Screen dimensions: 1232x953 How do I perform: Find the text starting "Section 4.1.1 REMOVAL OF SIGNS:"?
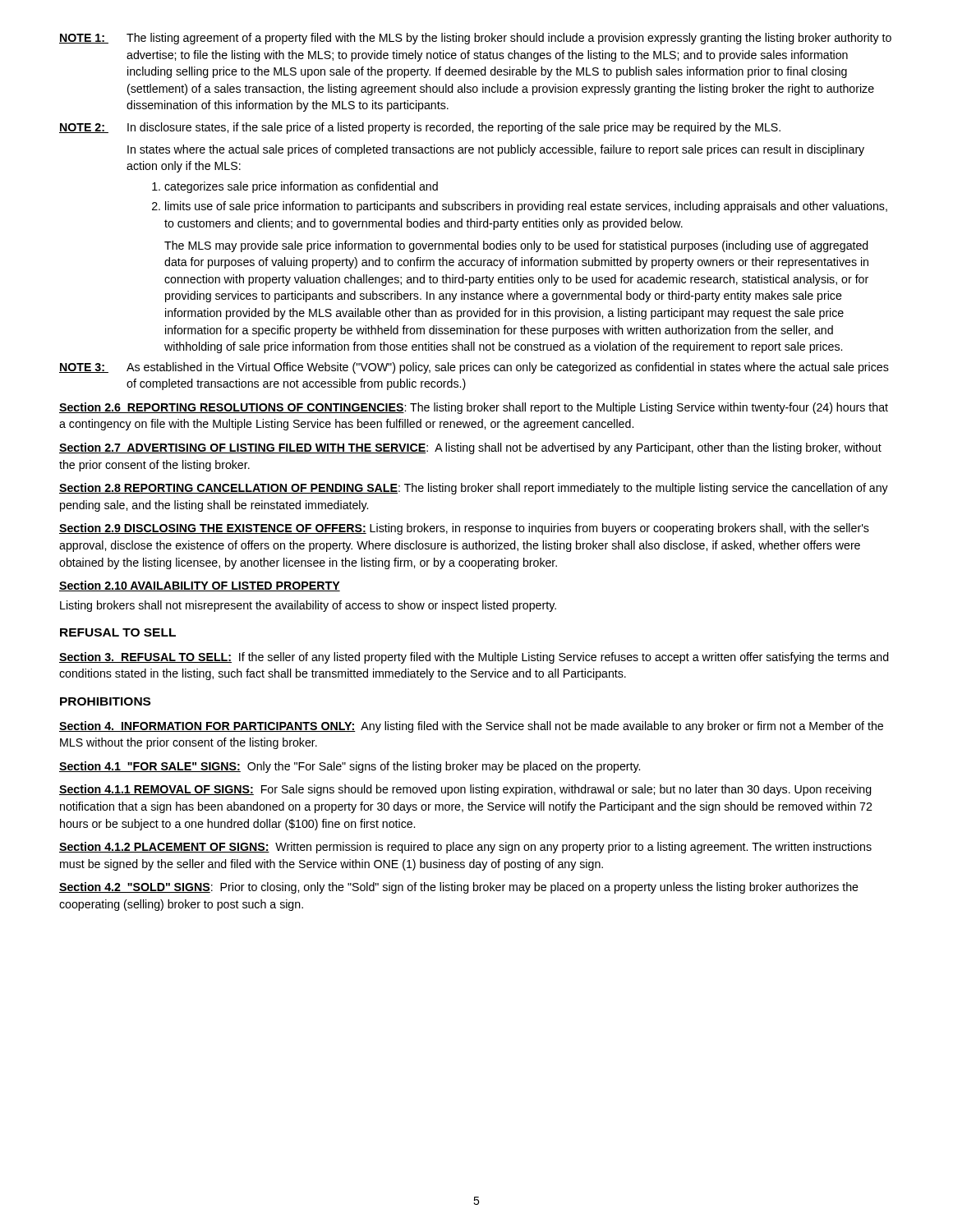[466, 806]
